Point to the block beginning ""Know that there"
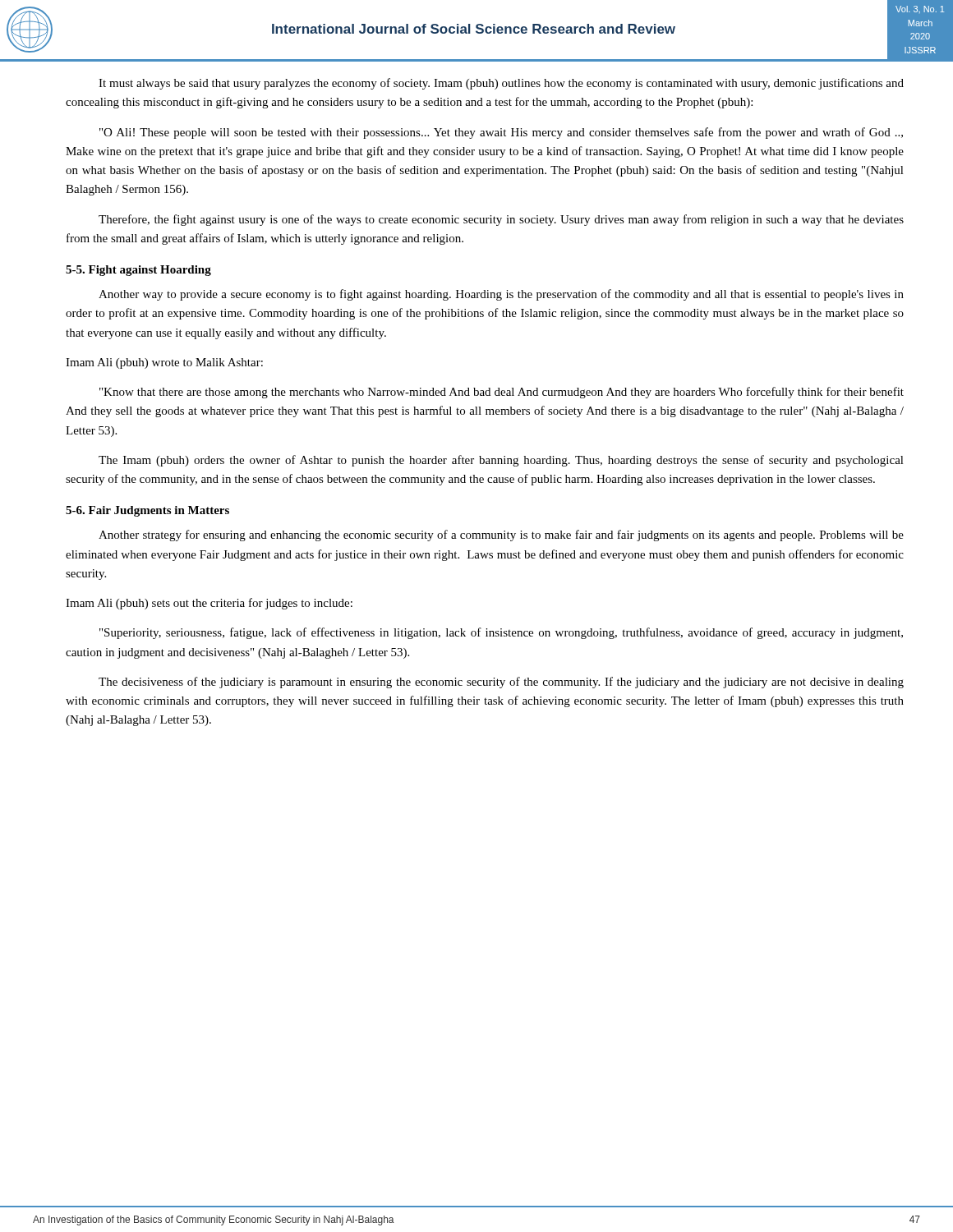Image resolution: width=953 pixels, height=1232 pixels. pyautogui.click(x=485, y=411)
